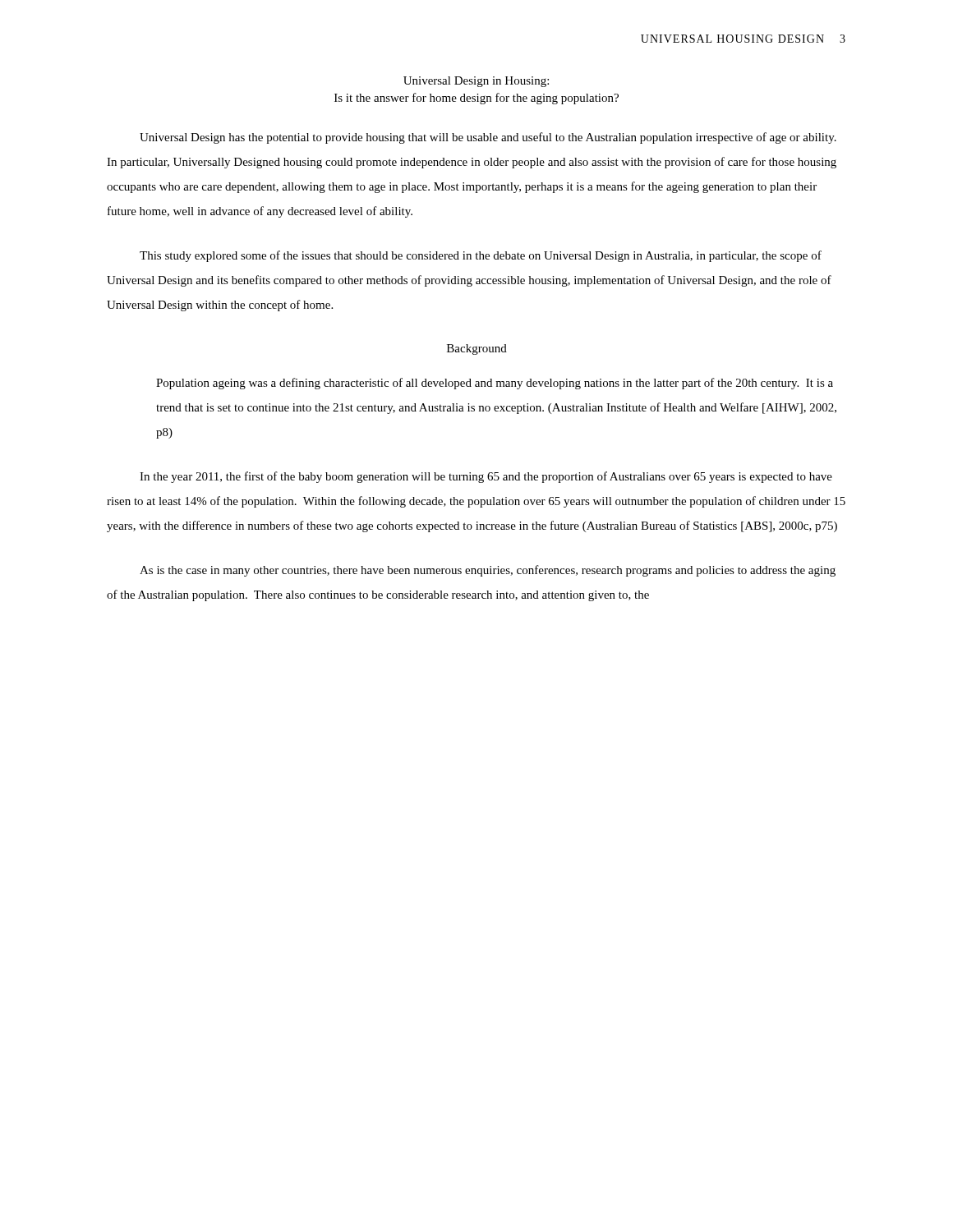Viewport: 953px width, 1232px height.
Task: Select the text block that says "Universal Design has the potential to provide housing"
Action: [x=473, y=174]
